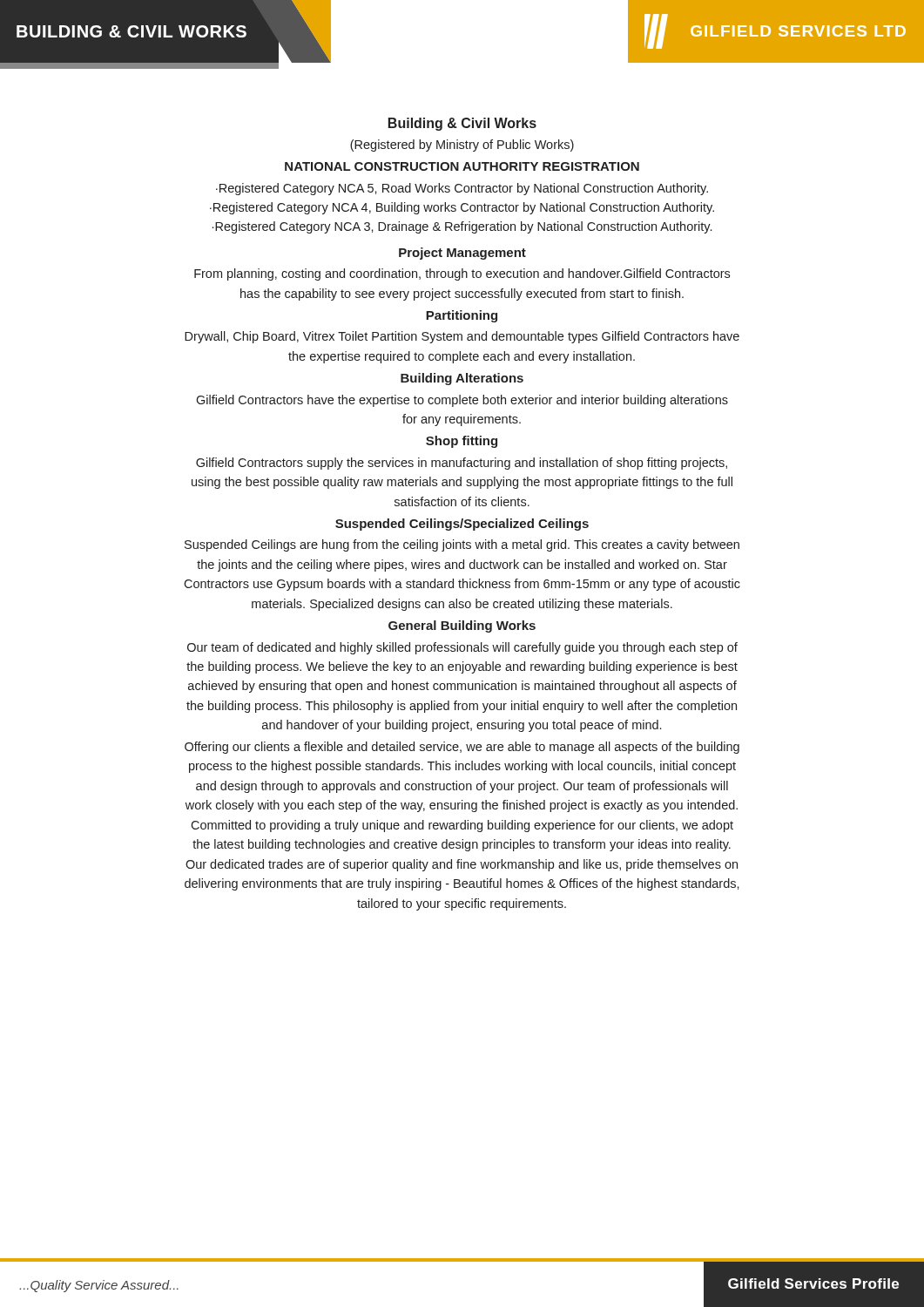Find "Building & Civil Works" on this page

462,123
